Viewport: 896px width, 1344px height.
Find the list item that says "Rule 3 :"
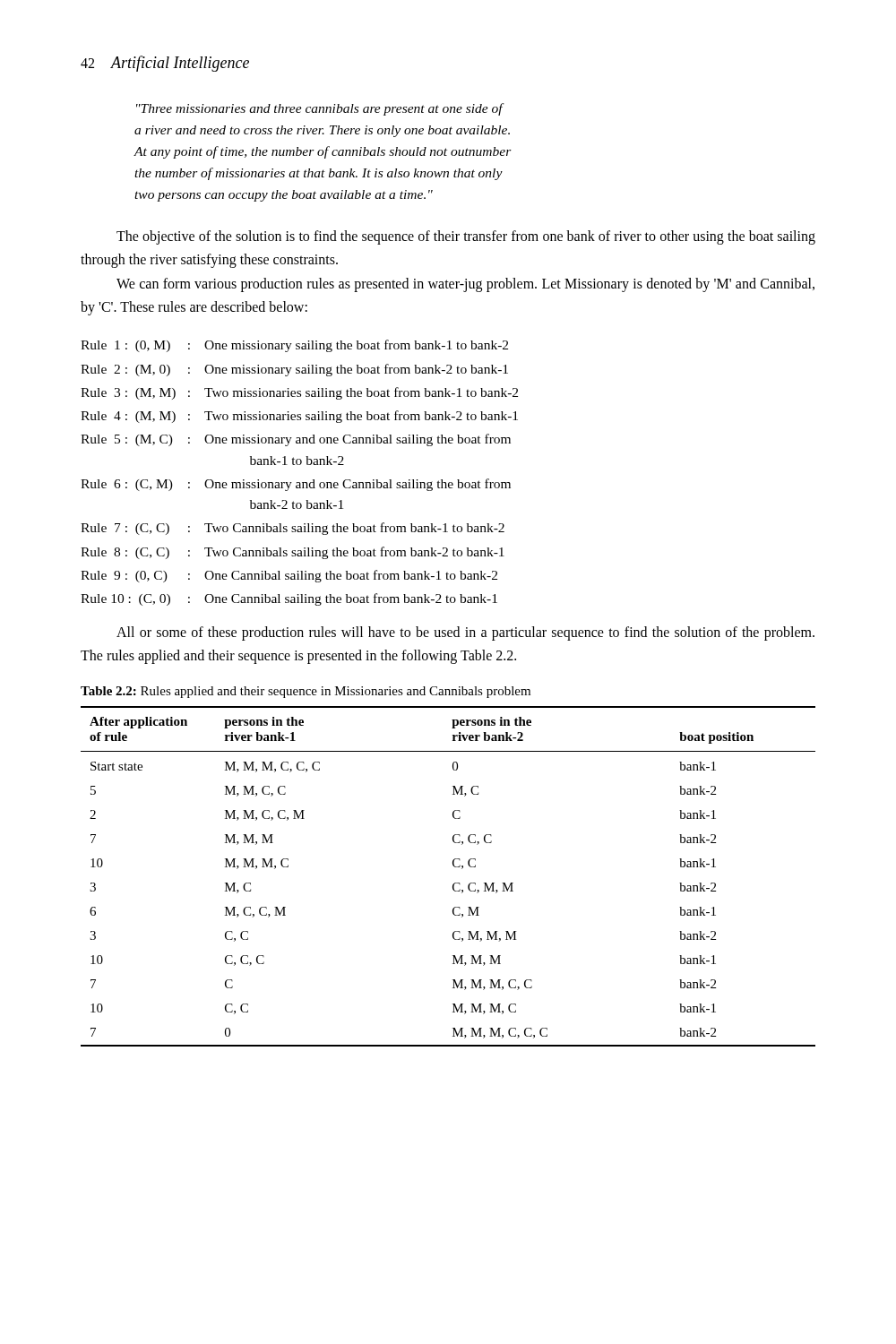click(x=448, y=392)
